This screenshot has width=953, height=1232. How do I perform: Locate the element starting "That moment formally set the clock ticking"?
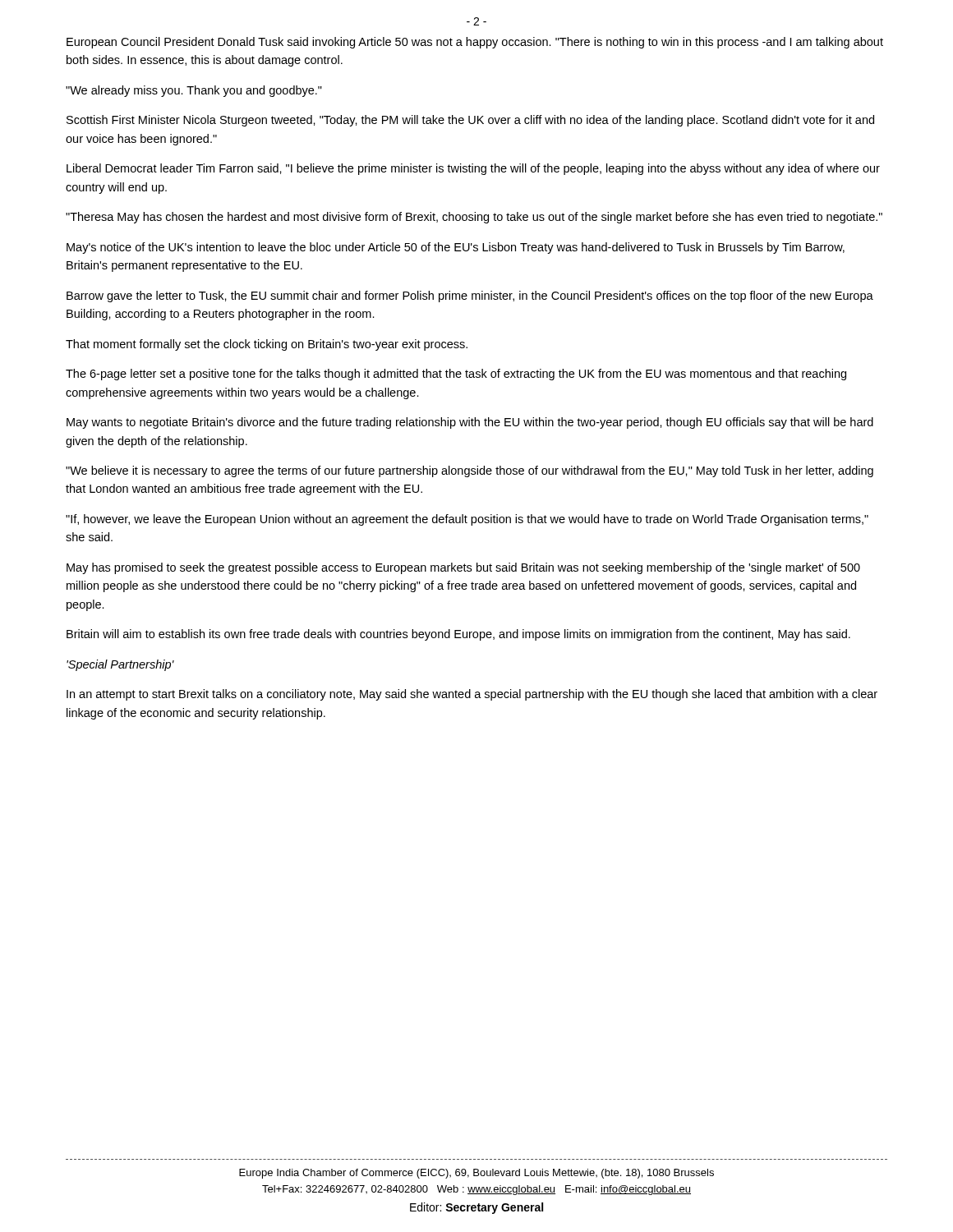click(267, 344)
